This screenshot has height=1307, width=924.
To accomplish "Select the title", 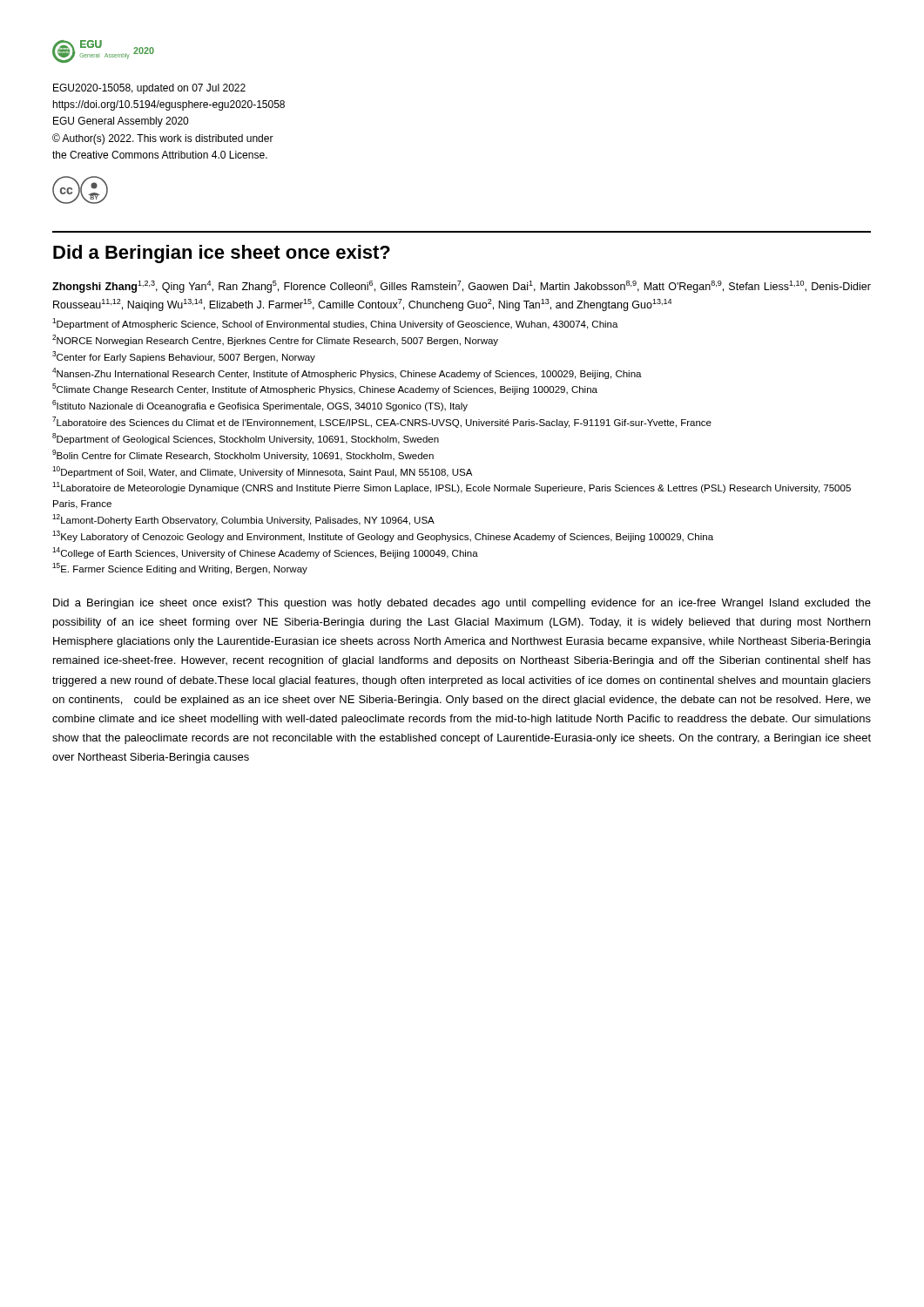I will click(x=222, y=252).
